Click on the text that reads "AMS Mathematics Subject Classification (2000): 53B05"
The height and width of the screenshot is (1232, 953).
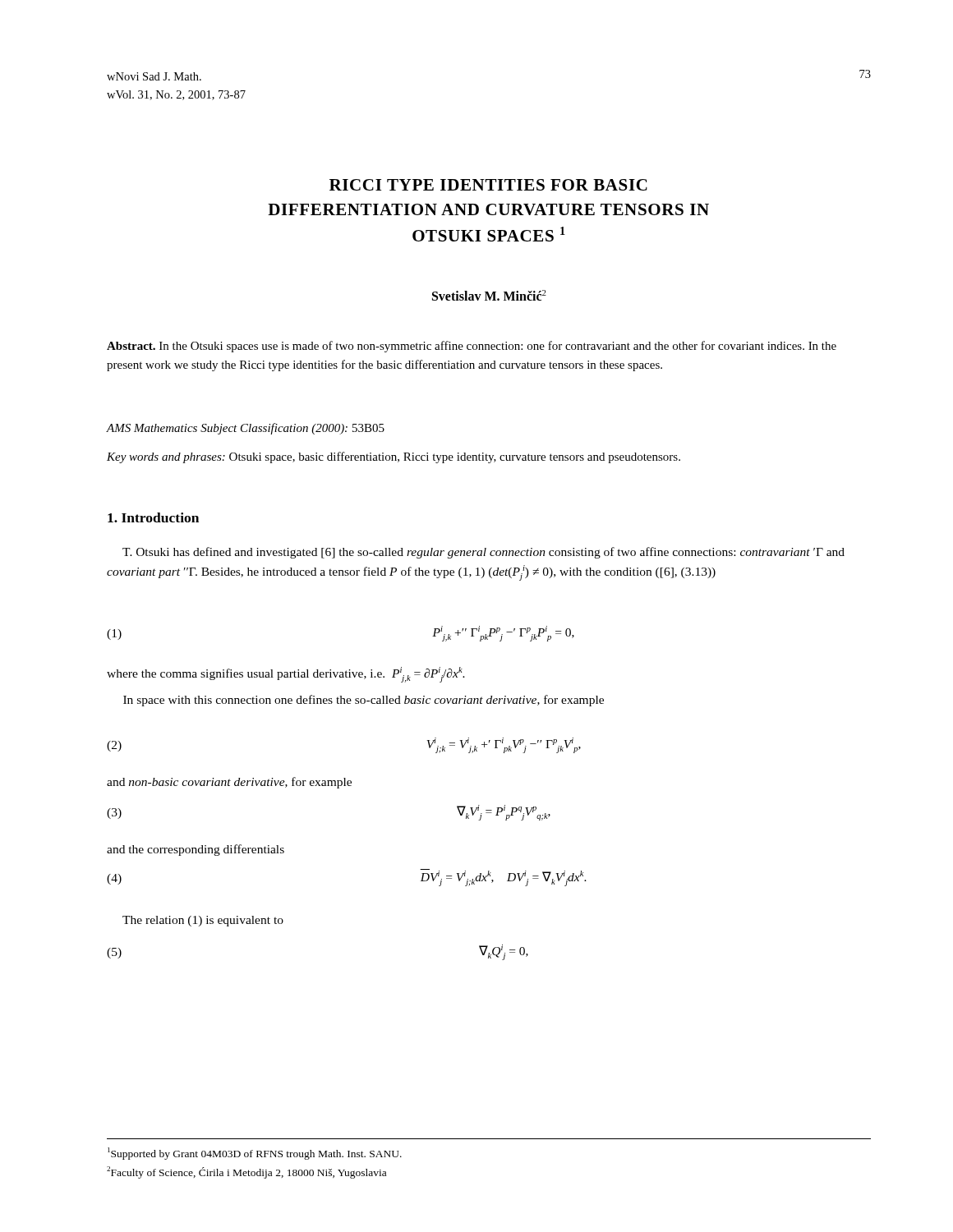[246, 428]
